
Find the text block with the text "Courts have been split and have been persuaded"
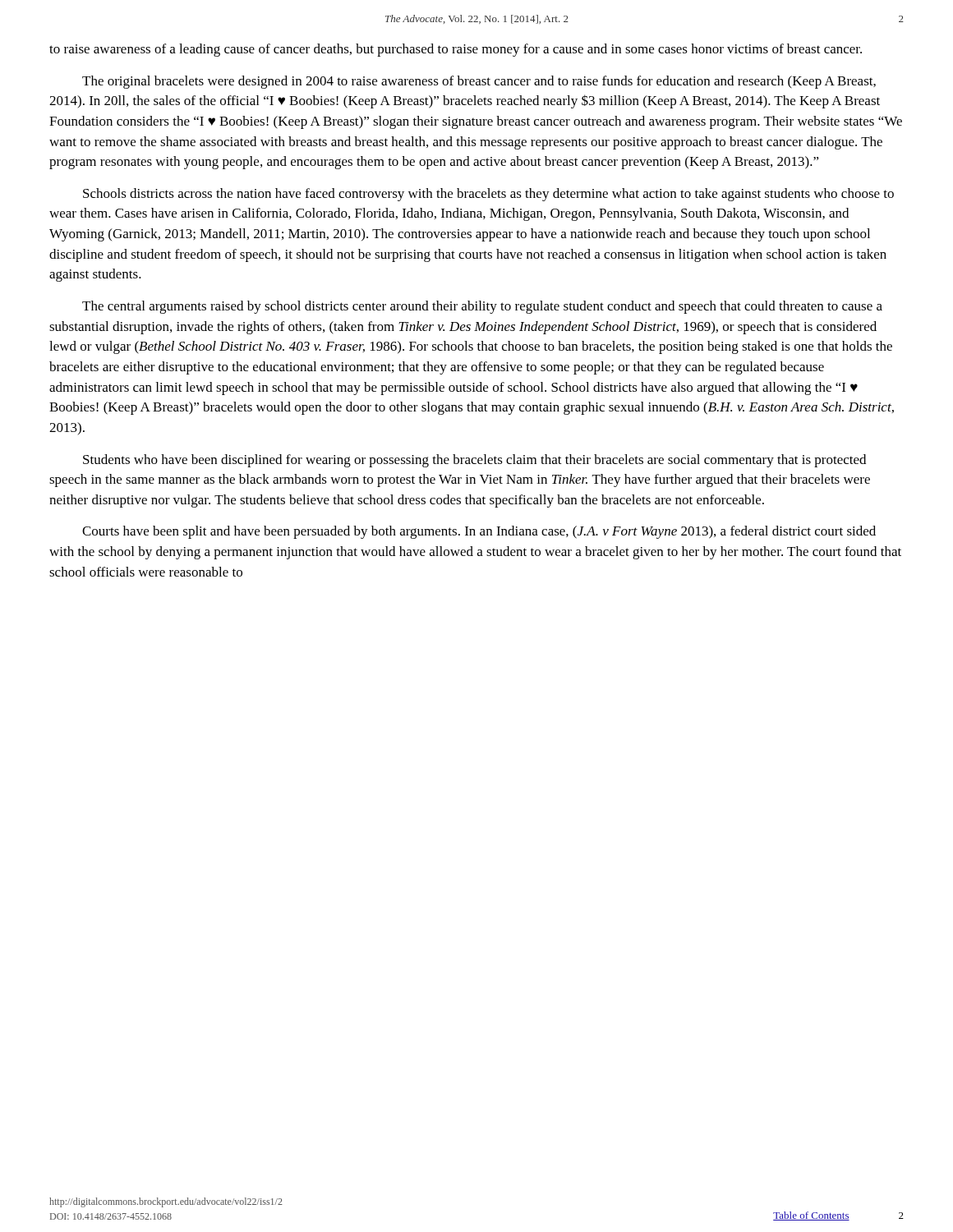click(476, 552)
